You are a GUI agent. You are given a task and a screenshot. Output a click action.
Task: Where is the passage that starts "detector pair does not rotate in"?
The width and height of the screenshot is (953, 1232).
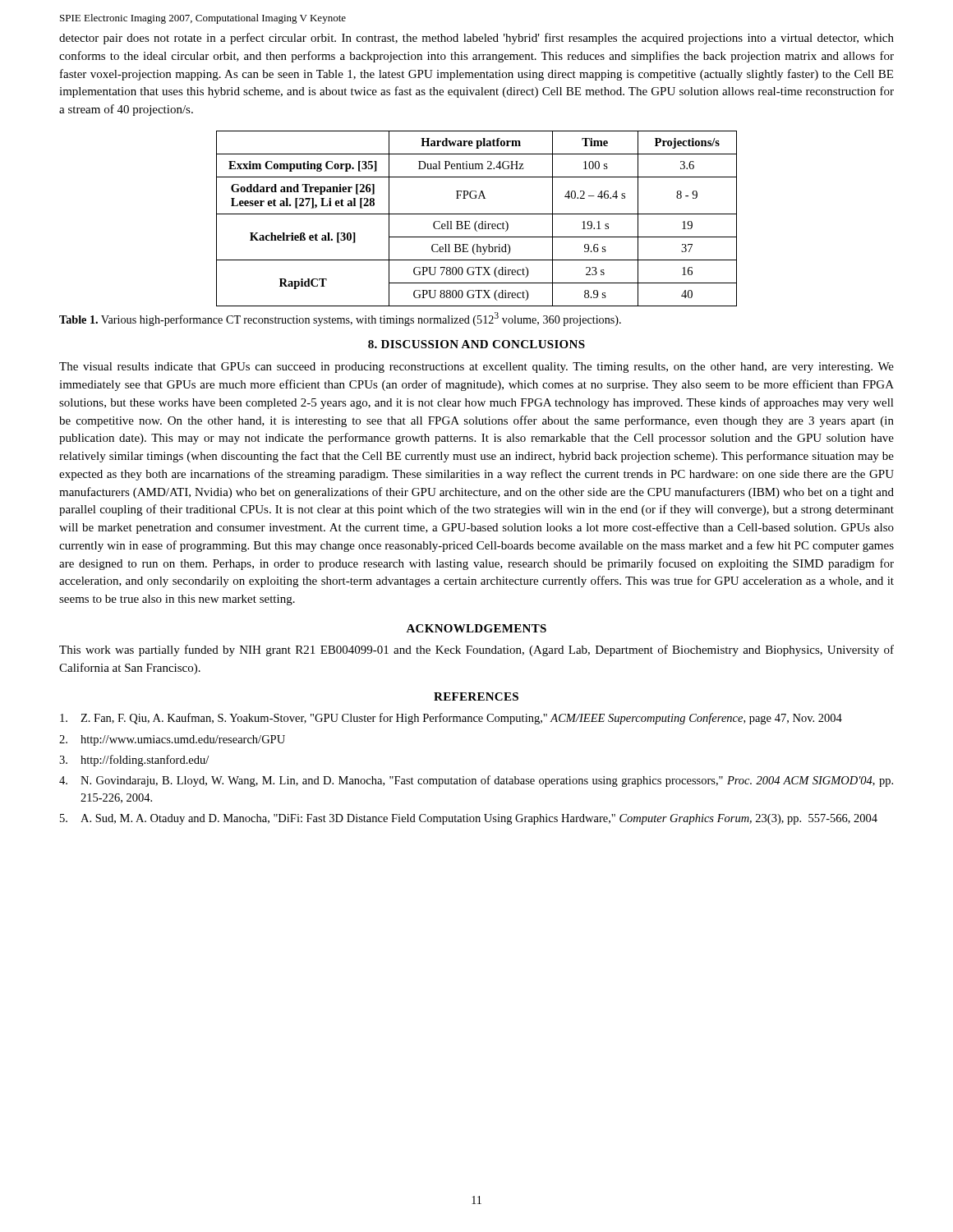coord(476,74)
